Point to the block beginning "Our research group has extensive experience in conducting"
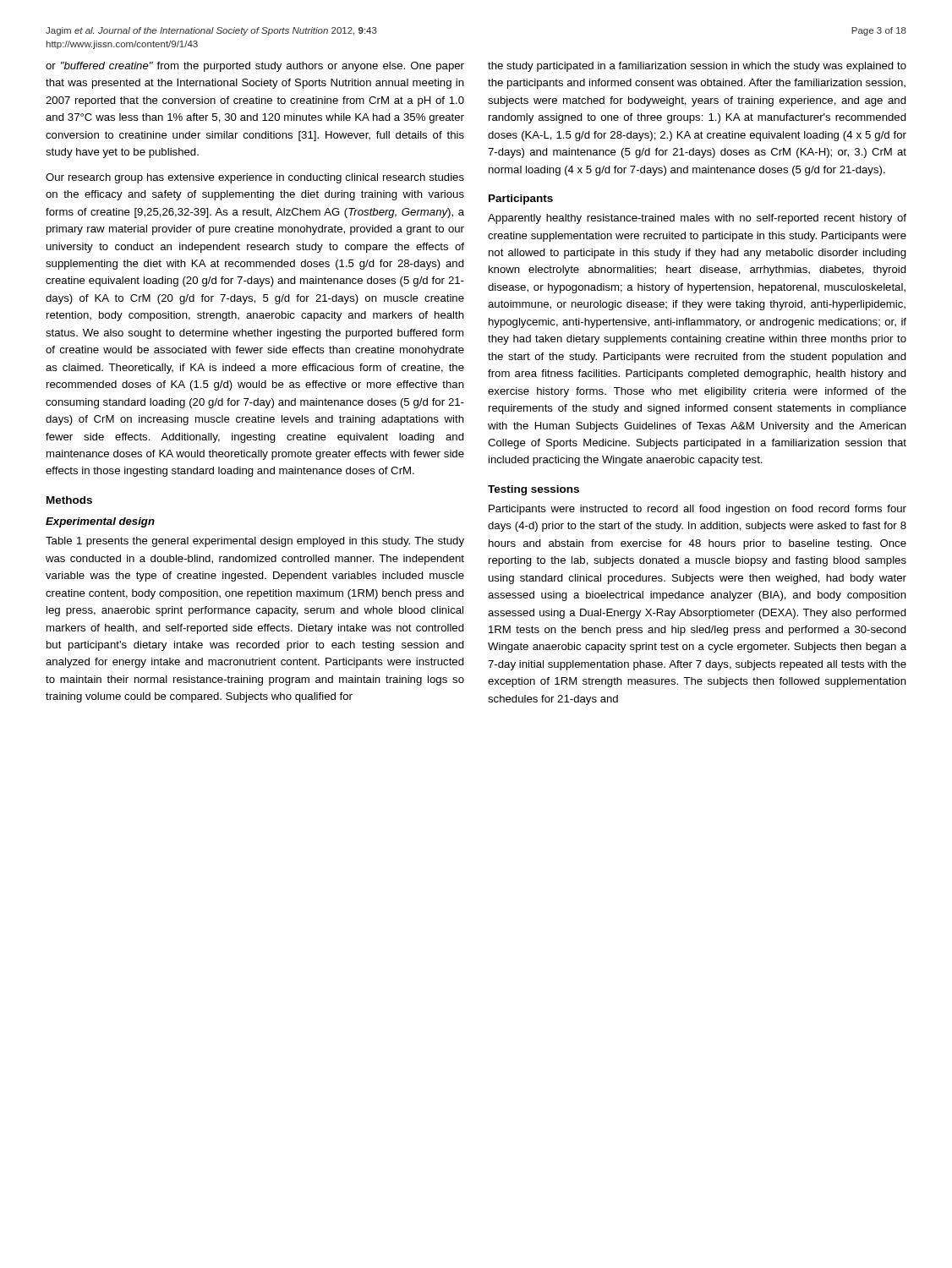This screenshot has width=952, height=1268. [255, 324]
